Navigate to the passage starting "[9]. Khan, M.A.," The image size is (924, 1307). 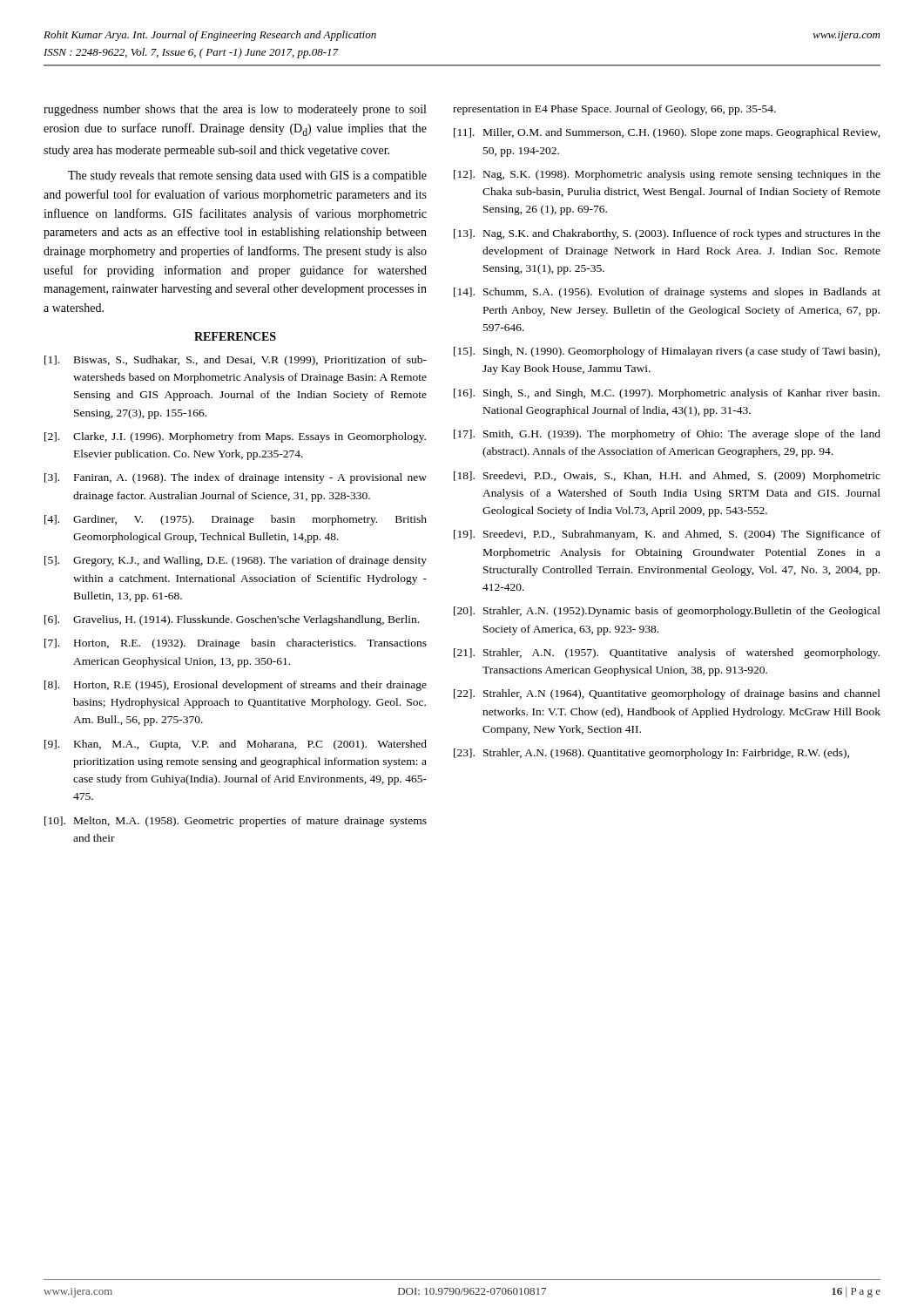pyautogui.click(x=235, y=770)
